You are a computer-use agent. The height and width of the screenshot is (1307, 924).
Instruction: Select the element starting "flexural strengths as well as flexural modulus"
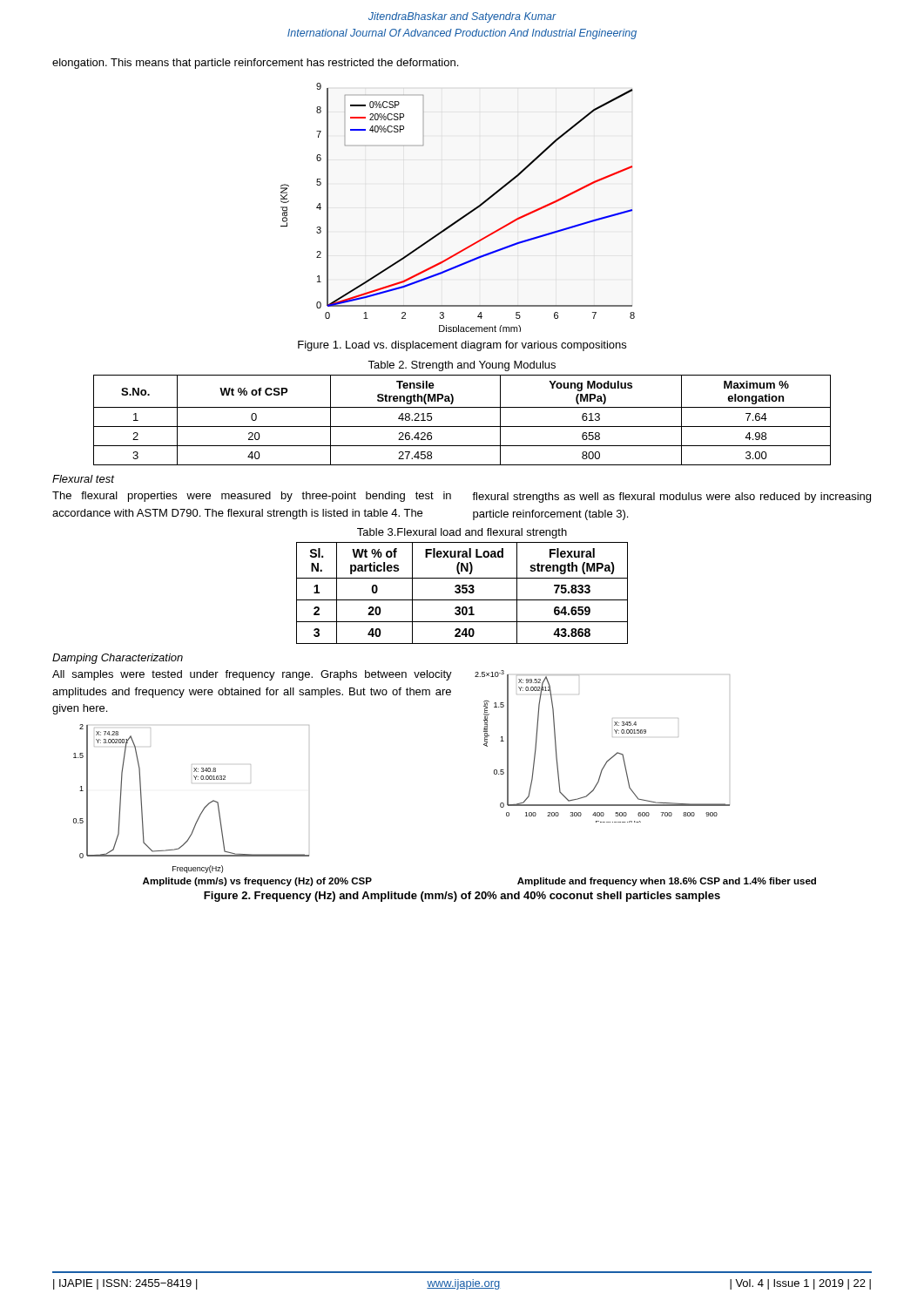(x=672, y=505)
